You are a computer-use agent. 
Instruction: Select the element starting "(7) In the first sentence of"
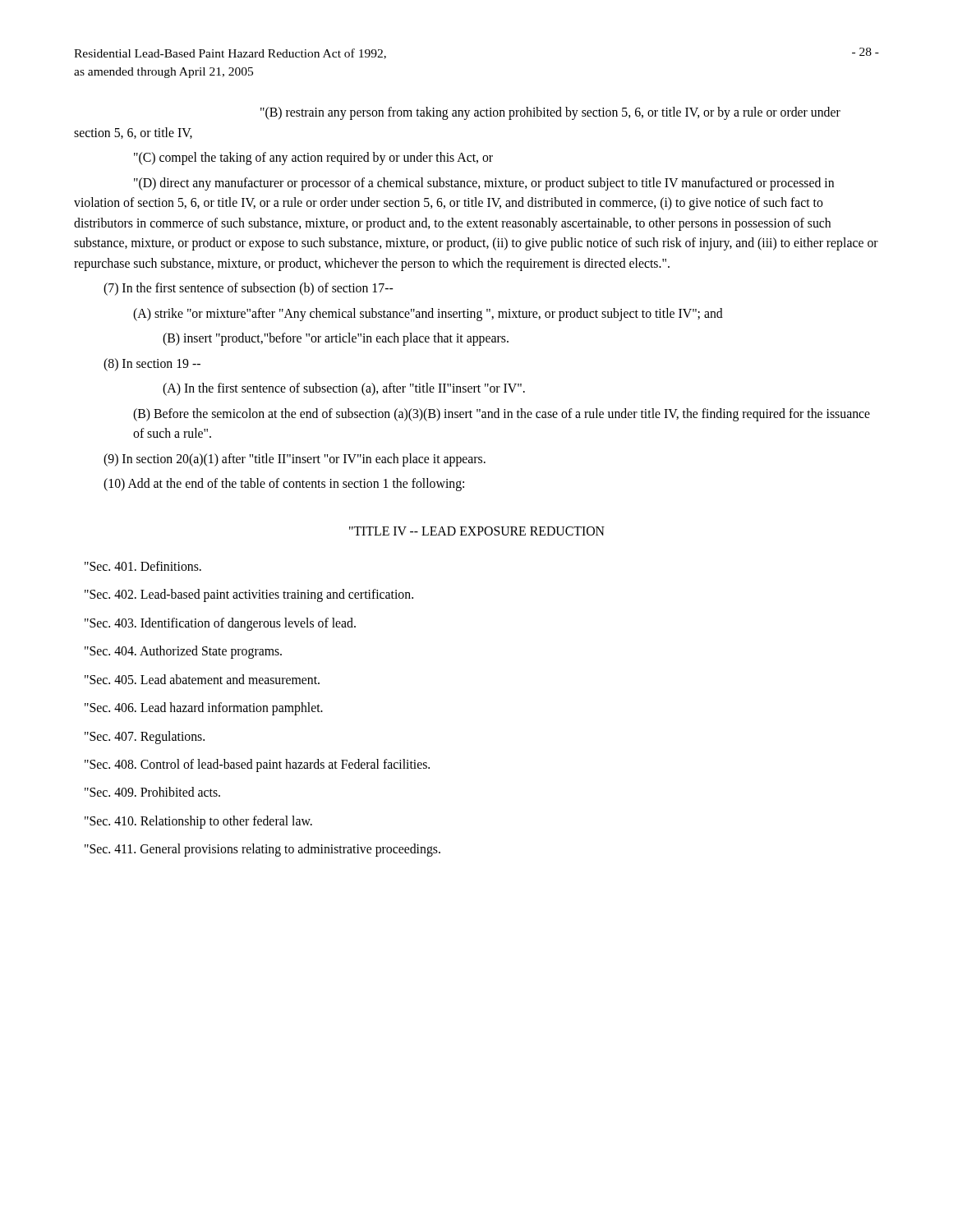(x=248, y=288)
